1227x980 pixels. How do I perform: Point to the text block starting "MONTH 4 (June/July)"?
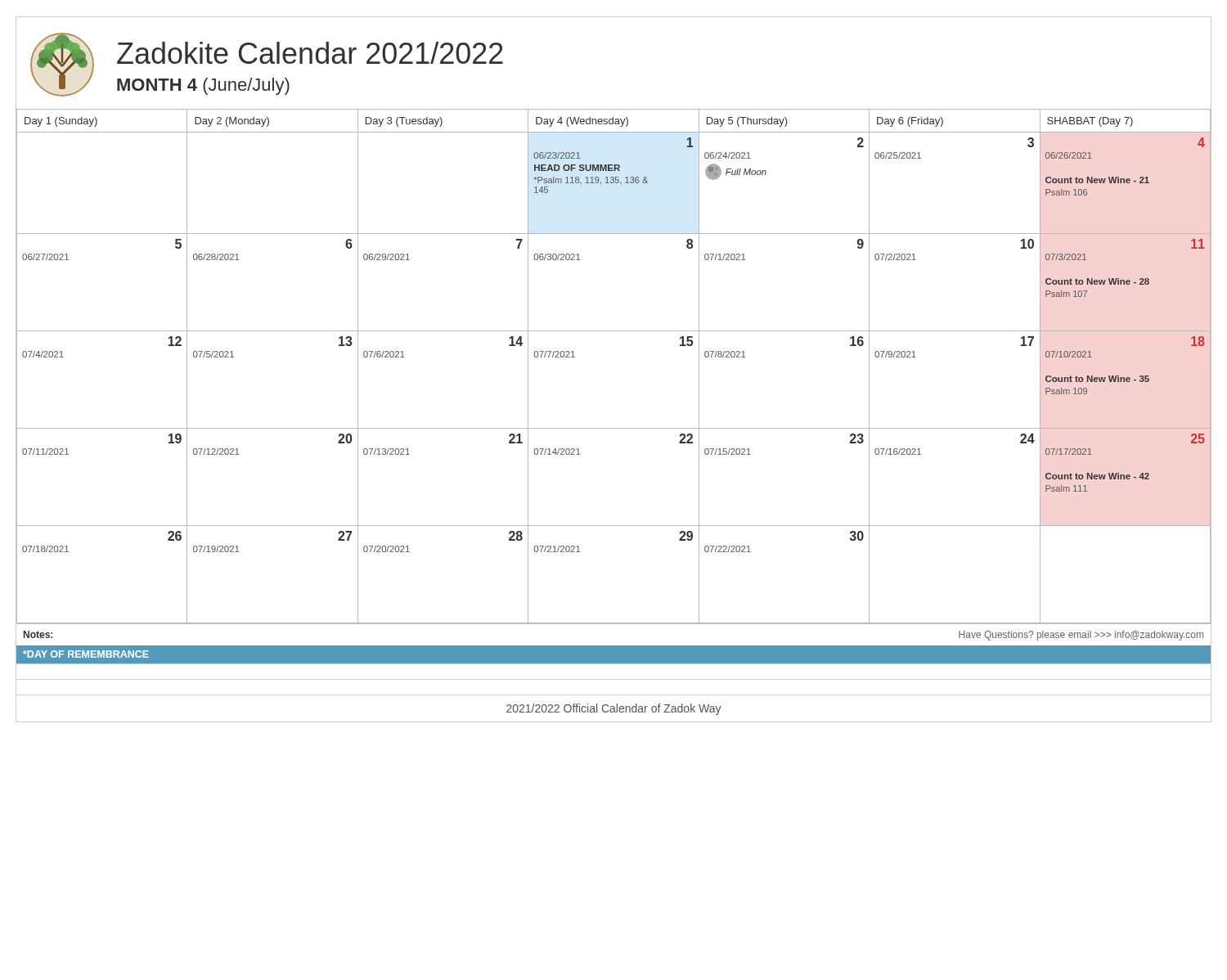[x=203, y=85]
